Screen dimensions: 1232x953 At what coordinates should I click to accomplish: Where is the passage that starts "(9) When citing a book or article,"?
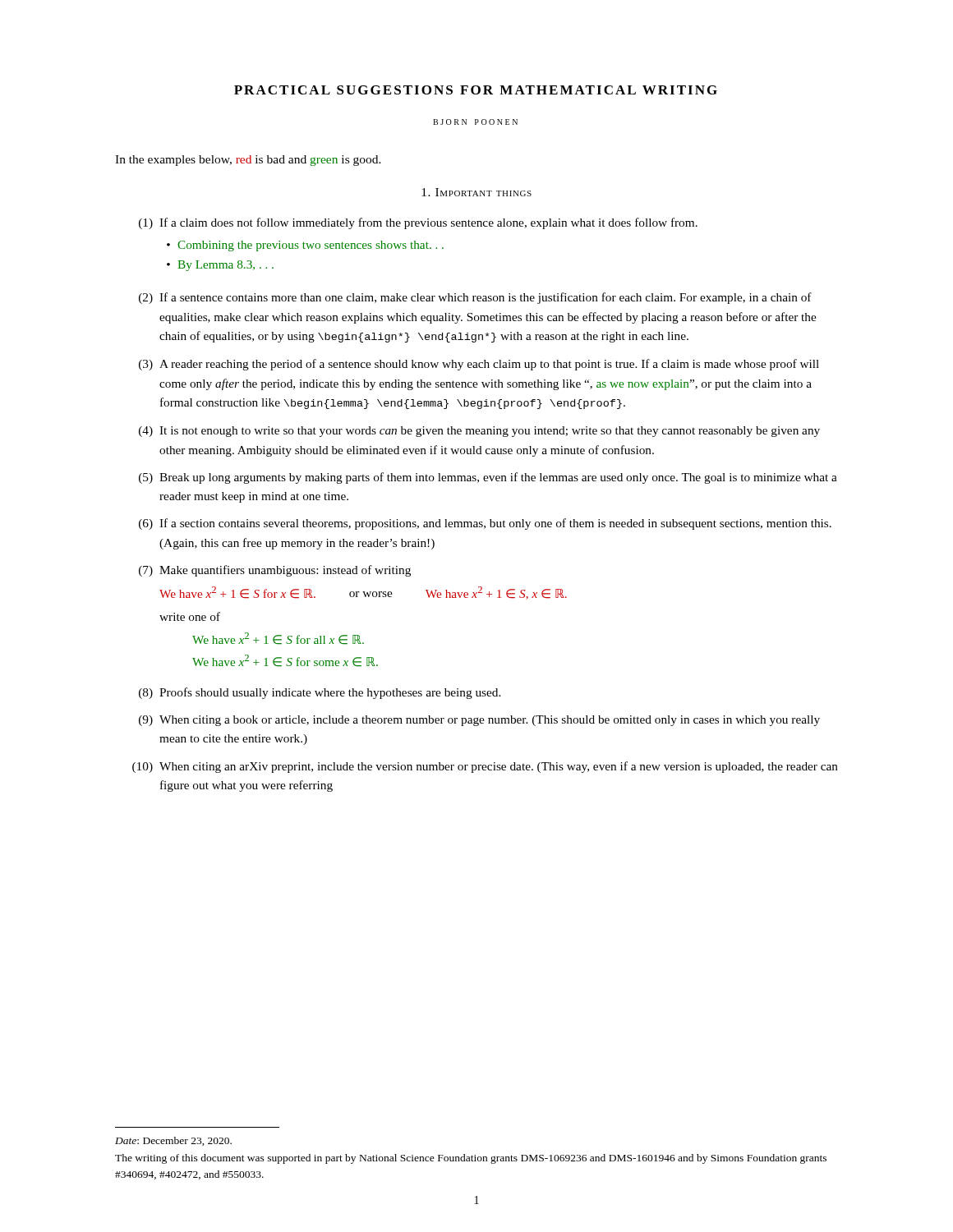(x=476, y=729)
